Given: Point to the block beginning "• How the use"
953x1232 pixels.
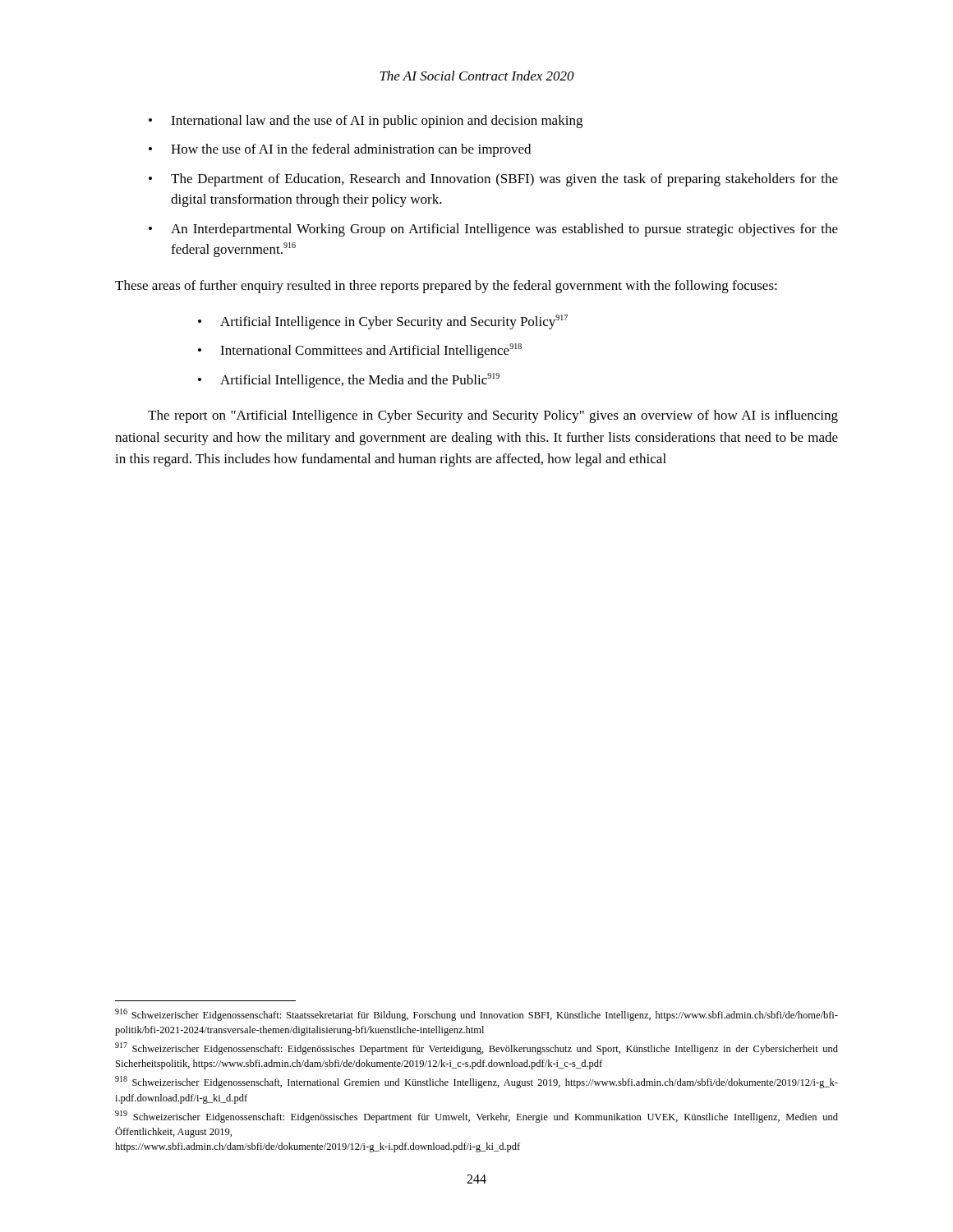Looking at the screenshot, I should click(x=493, y=149).
